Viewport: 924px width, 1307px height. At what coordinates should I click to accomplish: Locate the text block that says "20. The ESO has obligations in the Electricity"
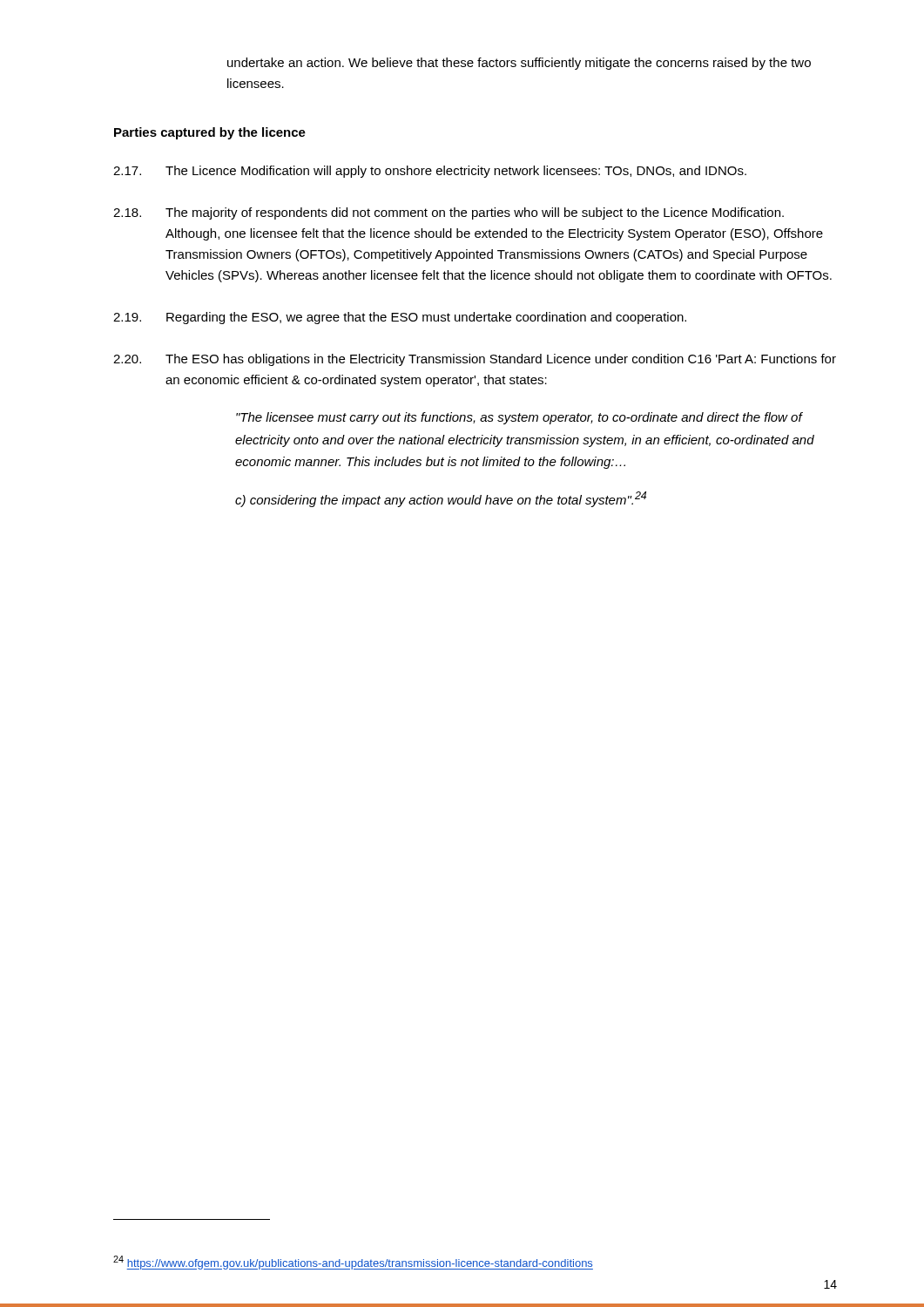[x=475, y=437]
